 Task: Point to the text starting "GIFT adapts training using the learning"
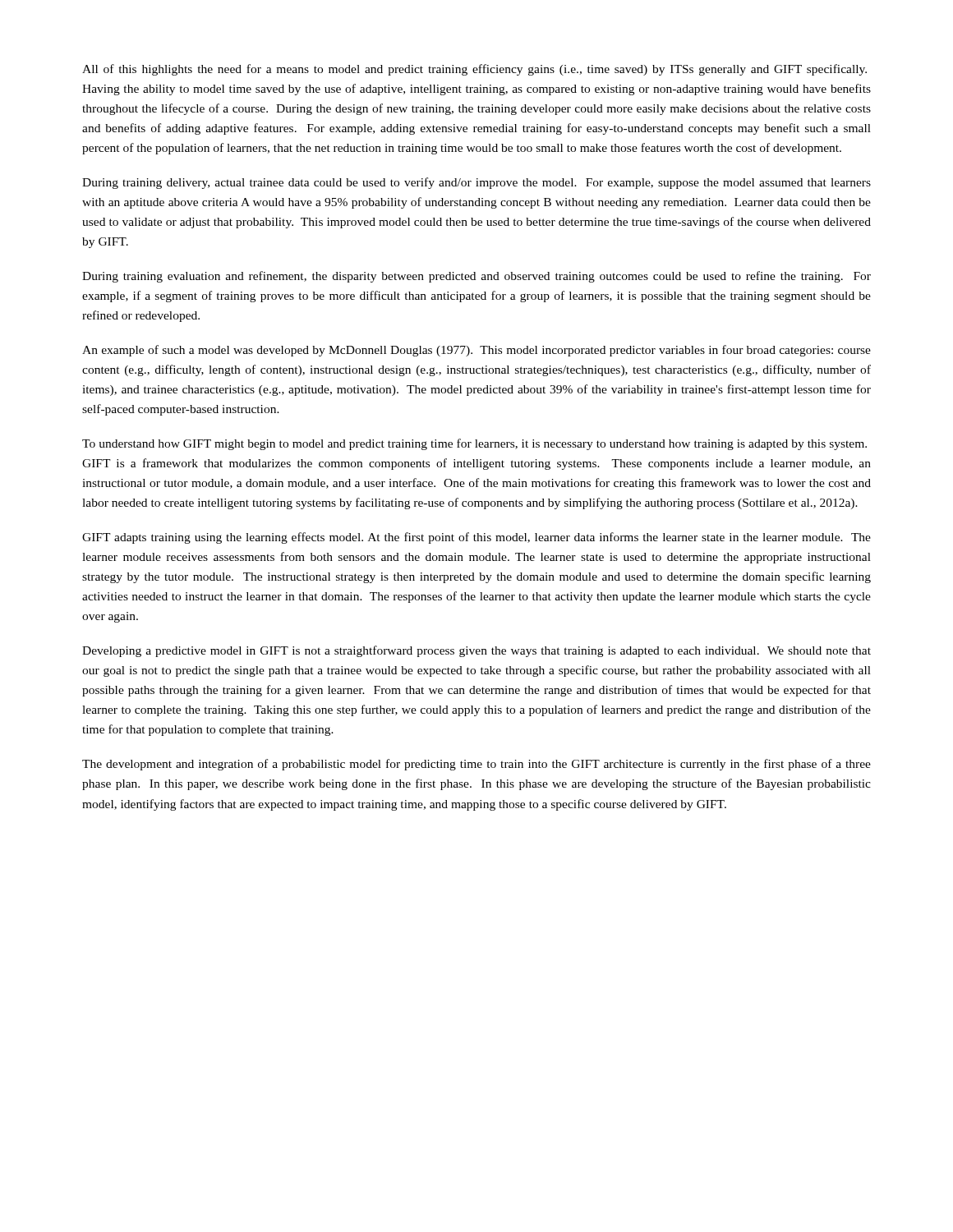coord(476,576)
